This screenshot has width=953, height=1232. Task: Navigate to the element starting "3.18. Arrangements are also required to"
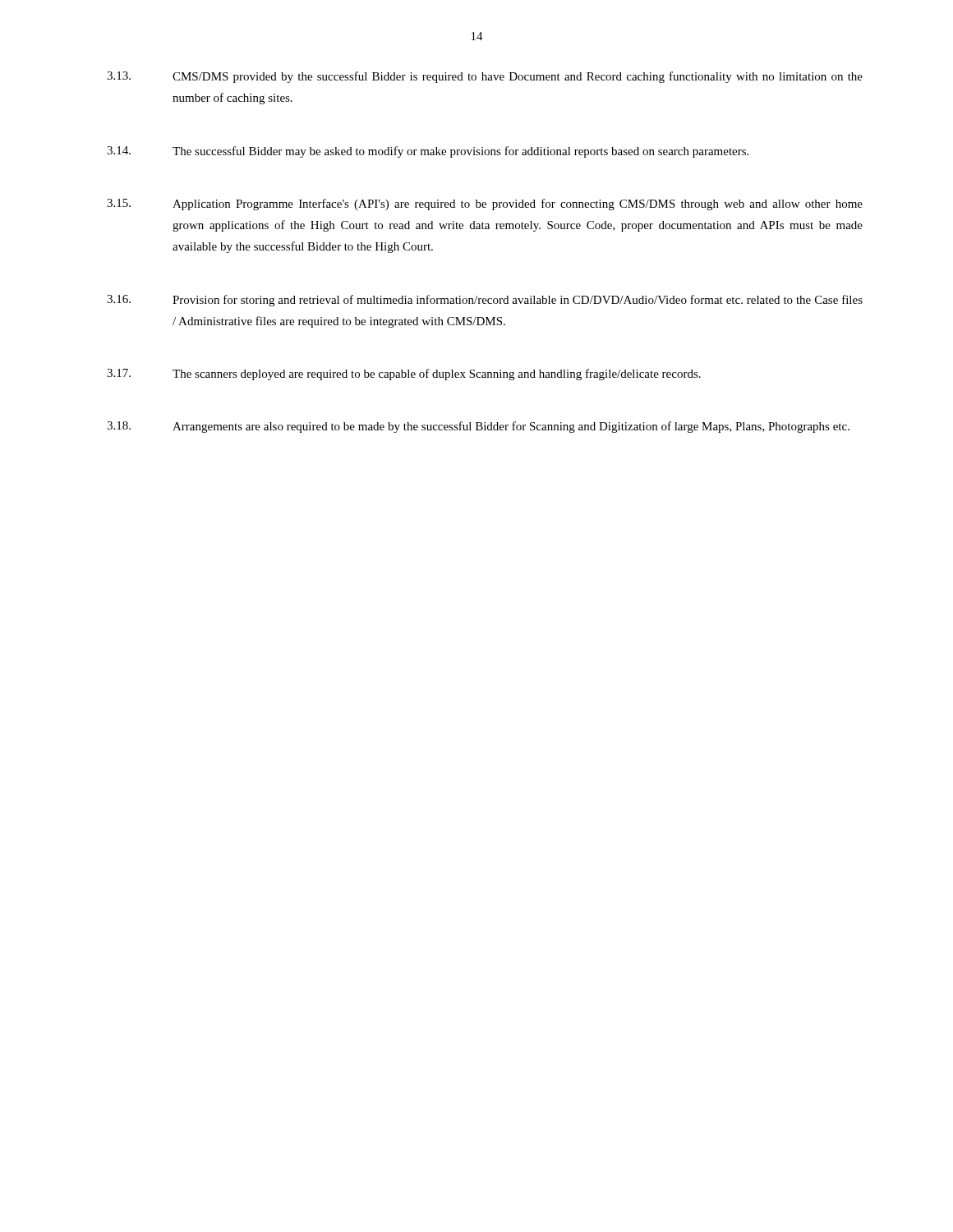[485, 427]
